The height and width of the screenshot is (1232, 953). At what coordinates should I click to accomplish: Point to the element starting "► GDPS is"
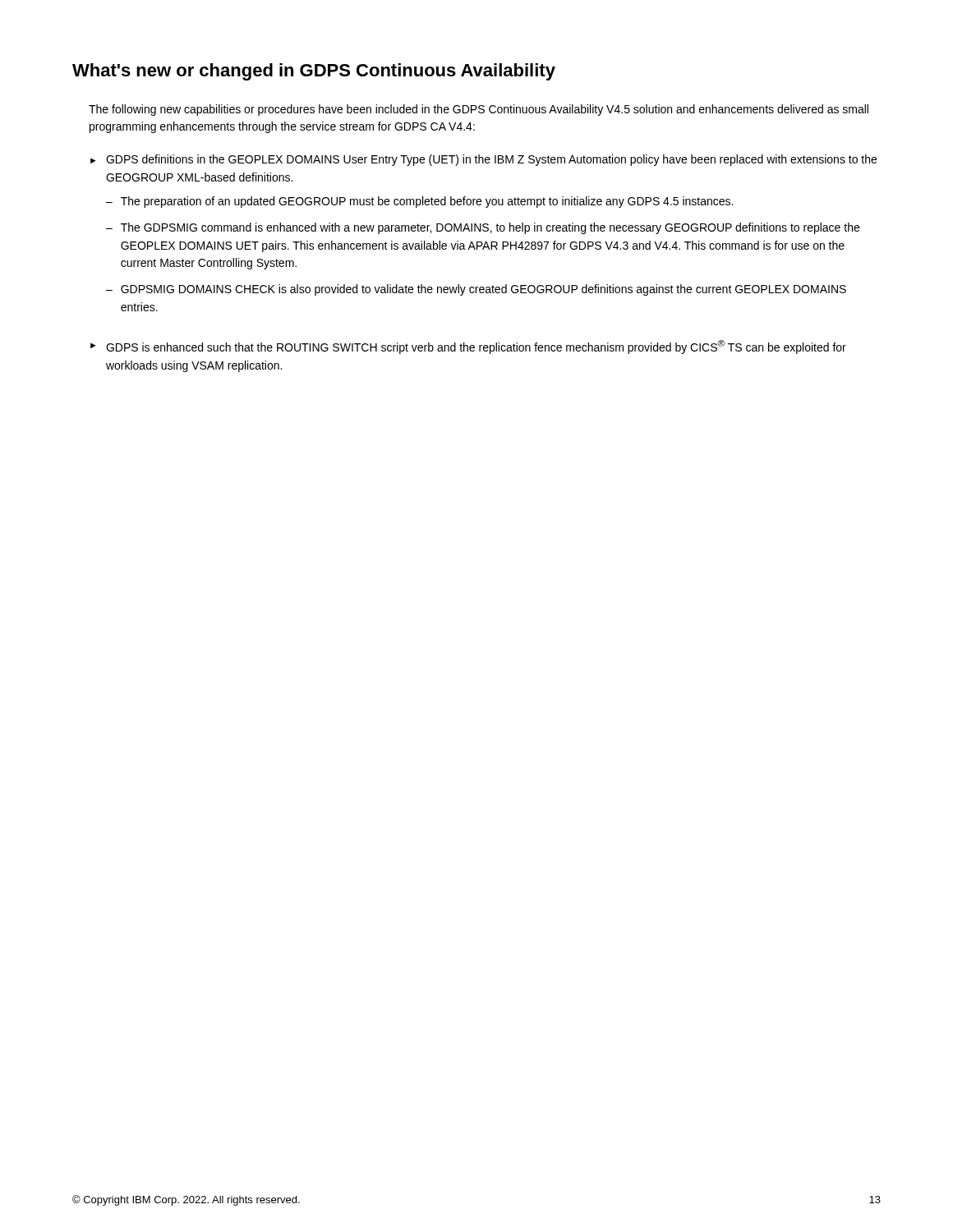pos(485,356)
